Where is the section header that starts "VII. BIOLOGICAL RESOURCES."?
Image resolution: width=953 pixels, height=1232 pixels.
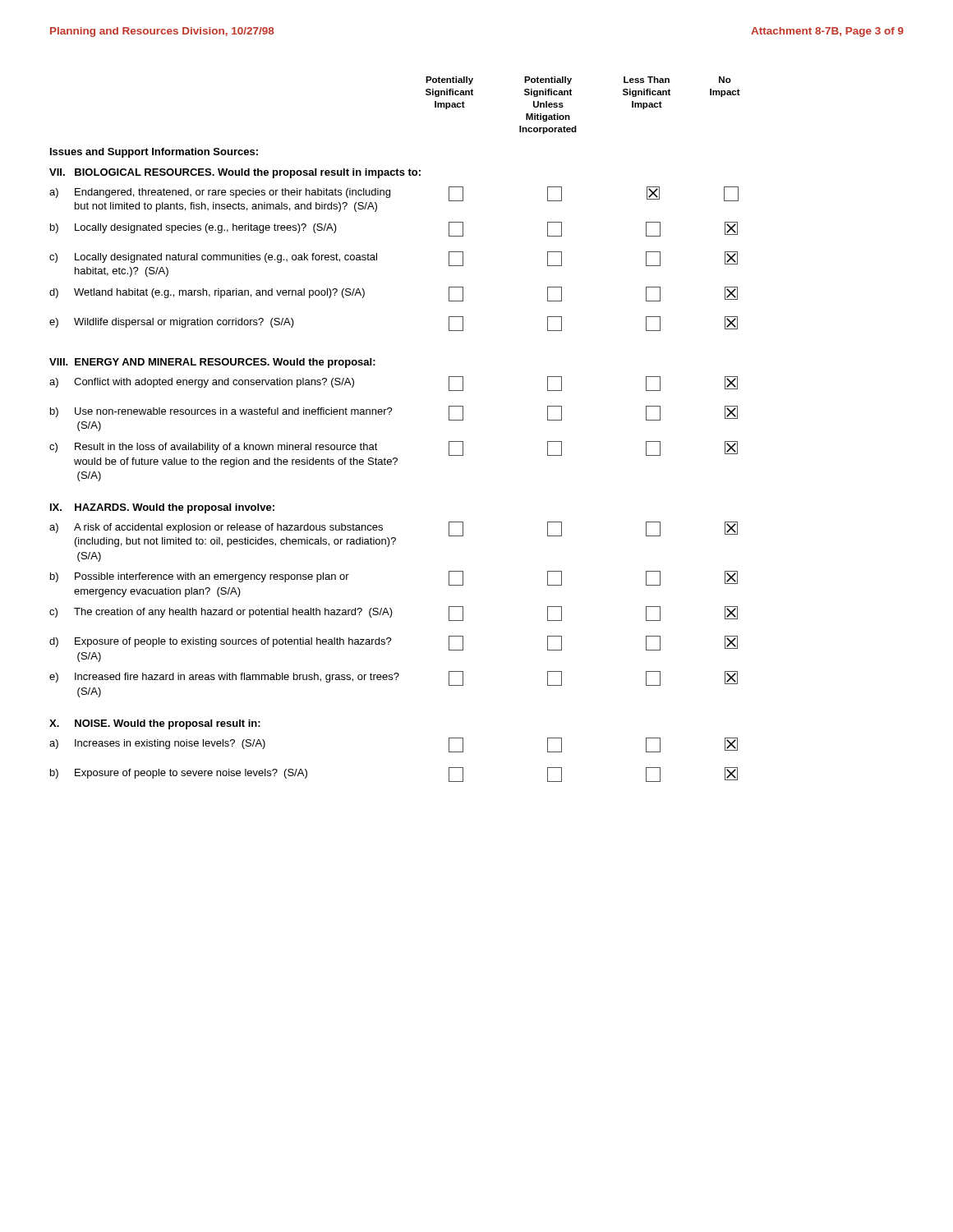point(235,172)
